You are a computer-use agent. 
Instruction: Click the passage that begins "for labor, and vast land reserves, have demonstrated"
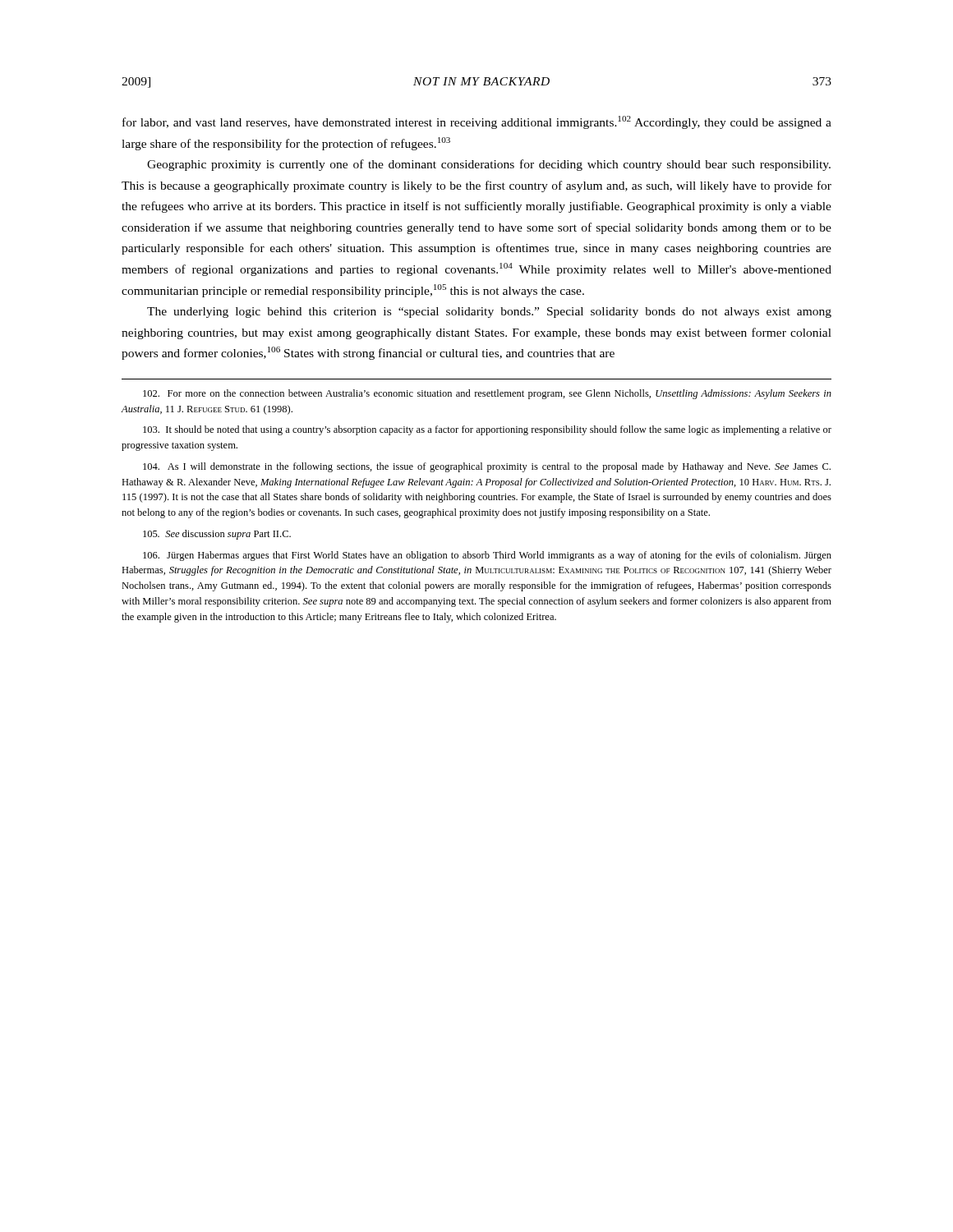click(476, 238)
